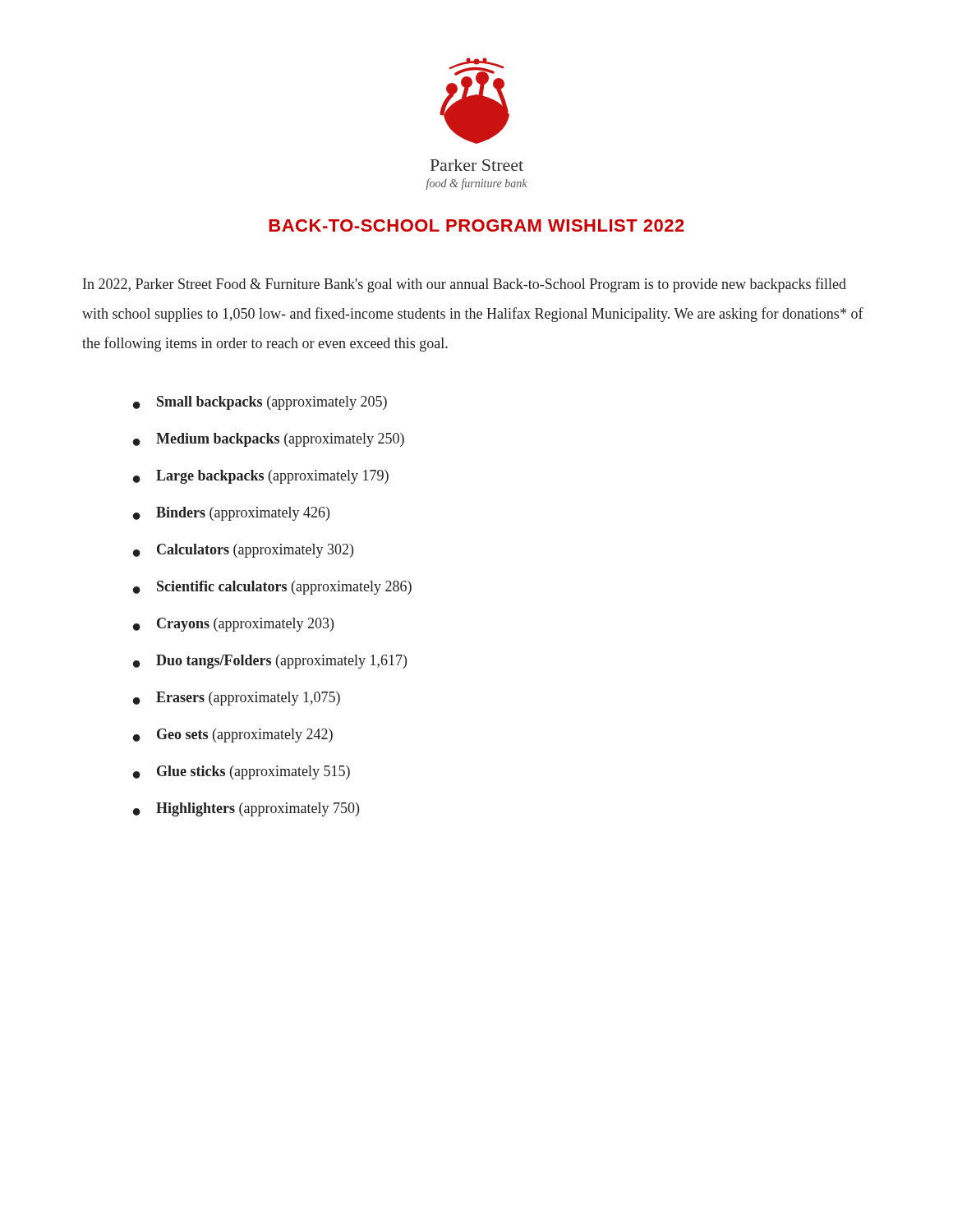Select the list item containing "● Small backpacks (approximately"
953x1232 pixels.
[259, 404]
